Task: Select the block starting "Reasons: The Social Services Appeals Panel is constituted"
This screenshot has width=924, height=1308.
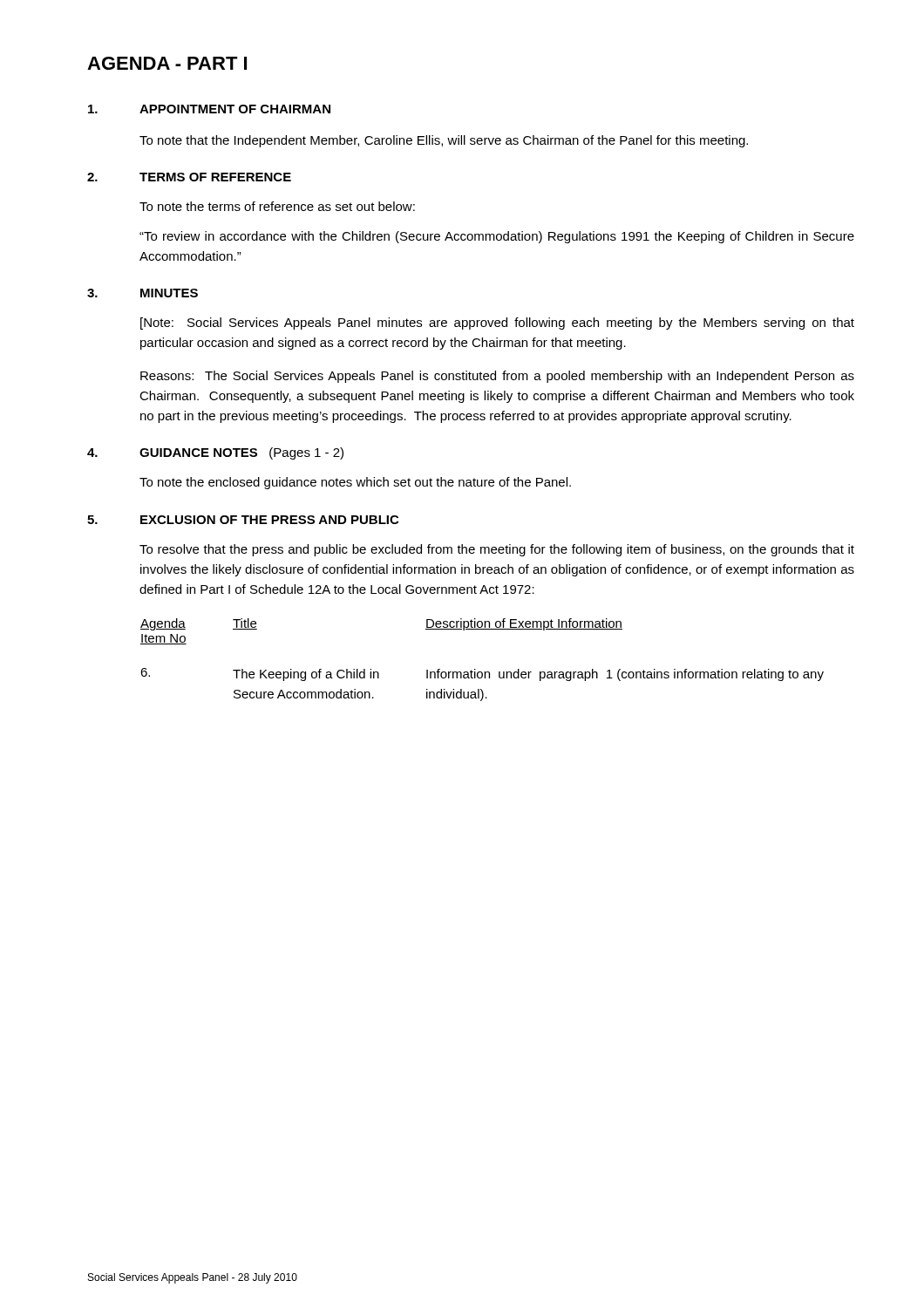Action: coord(471,395)
